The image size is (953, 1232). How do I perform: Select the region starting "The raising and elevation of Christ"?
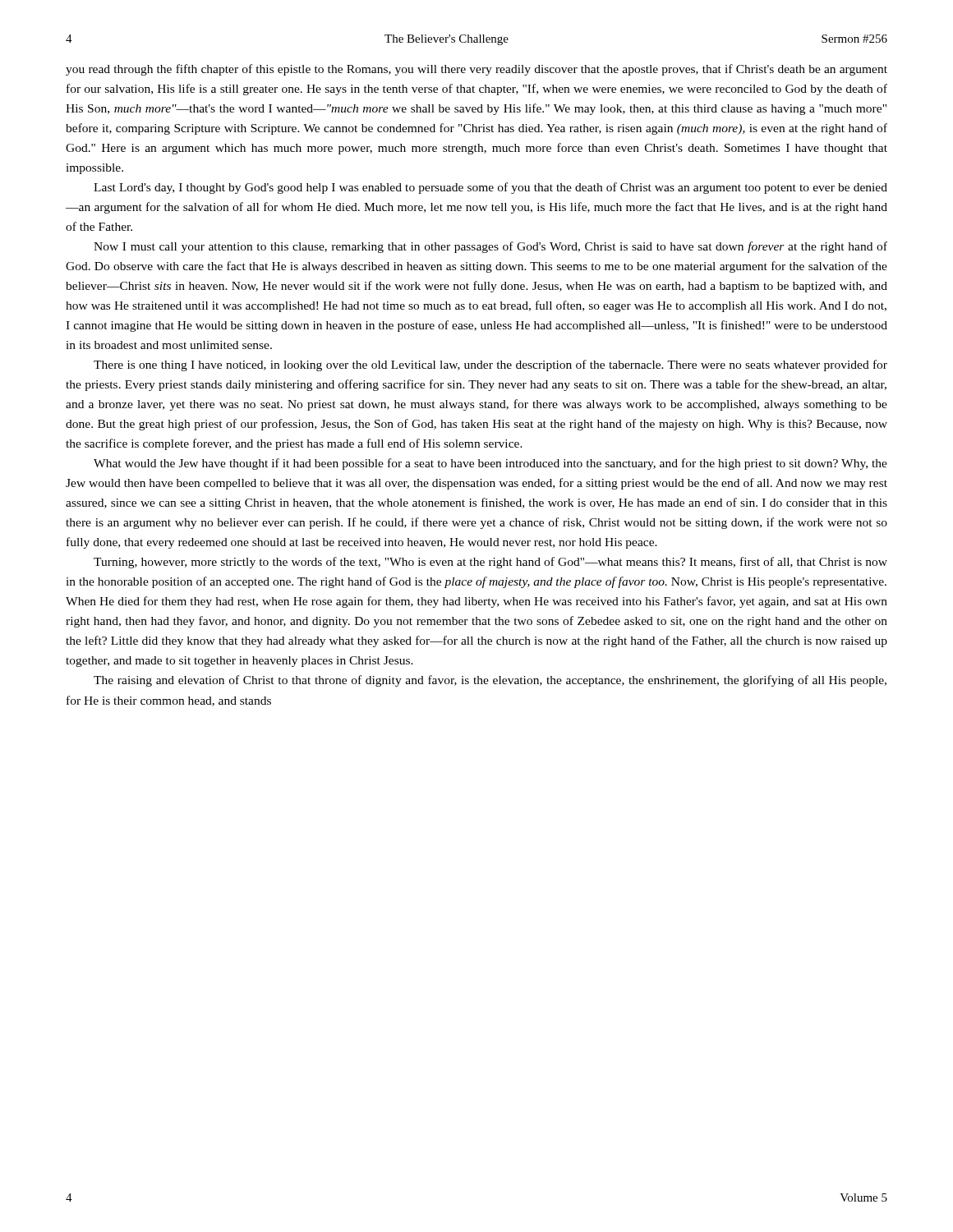click(476, 690)
